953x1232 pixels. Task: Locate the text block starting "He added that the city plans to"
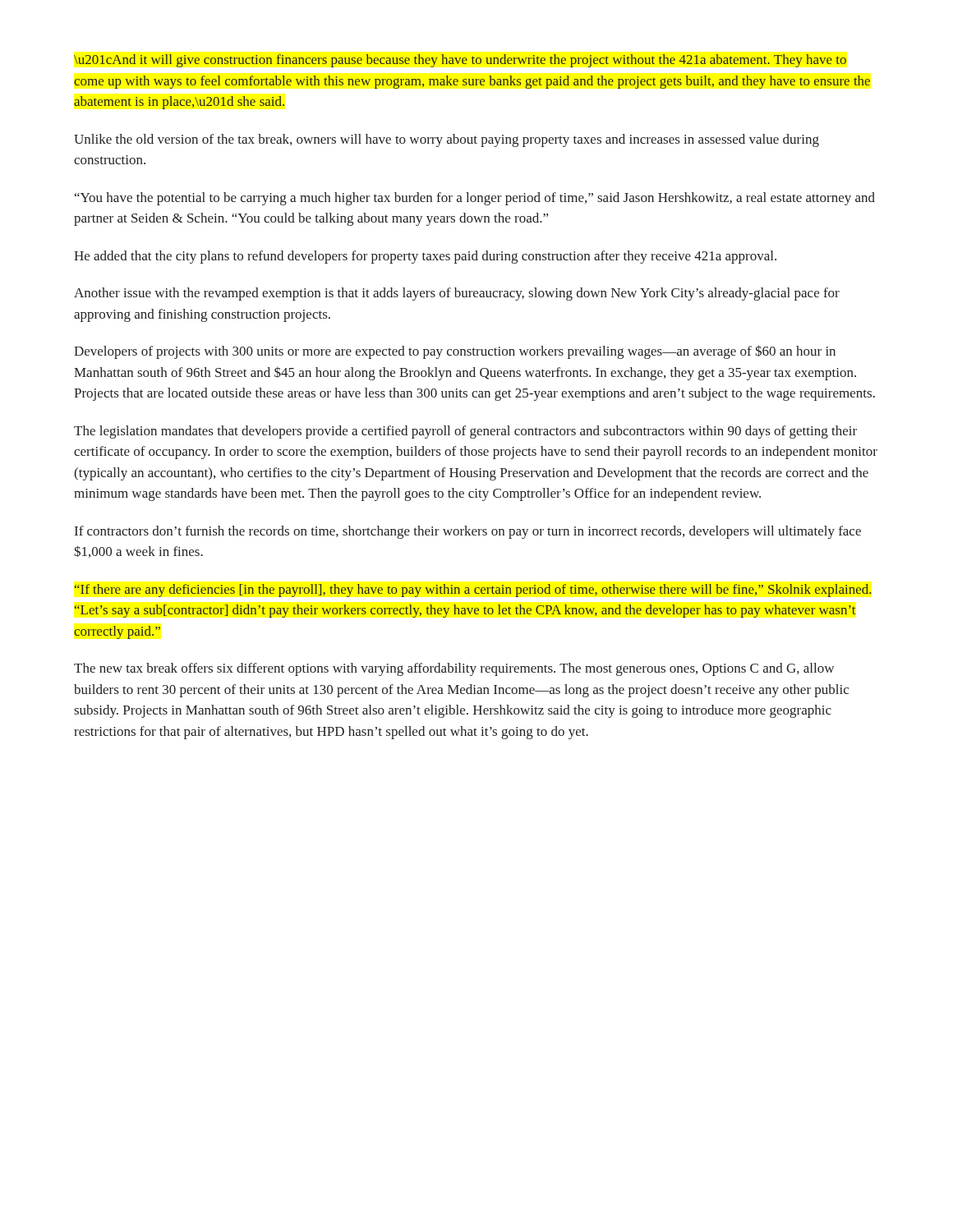pyautogui.click(x=426, y=255)
